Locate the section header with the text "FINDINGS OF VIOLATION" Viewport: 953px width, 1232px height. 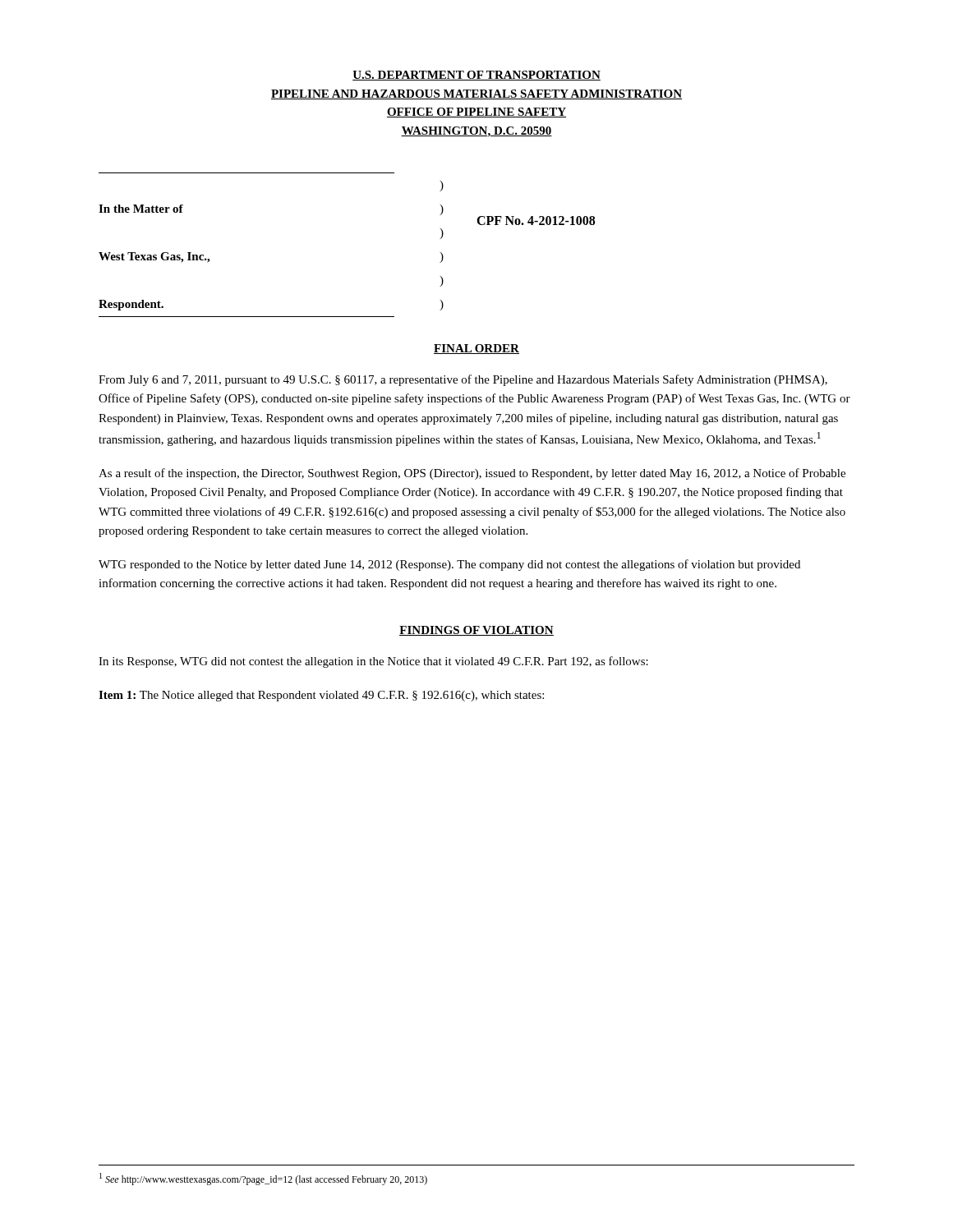(476, 630)
